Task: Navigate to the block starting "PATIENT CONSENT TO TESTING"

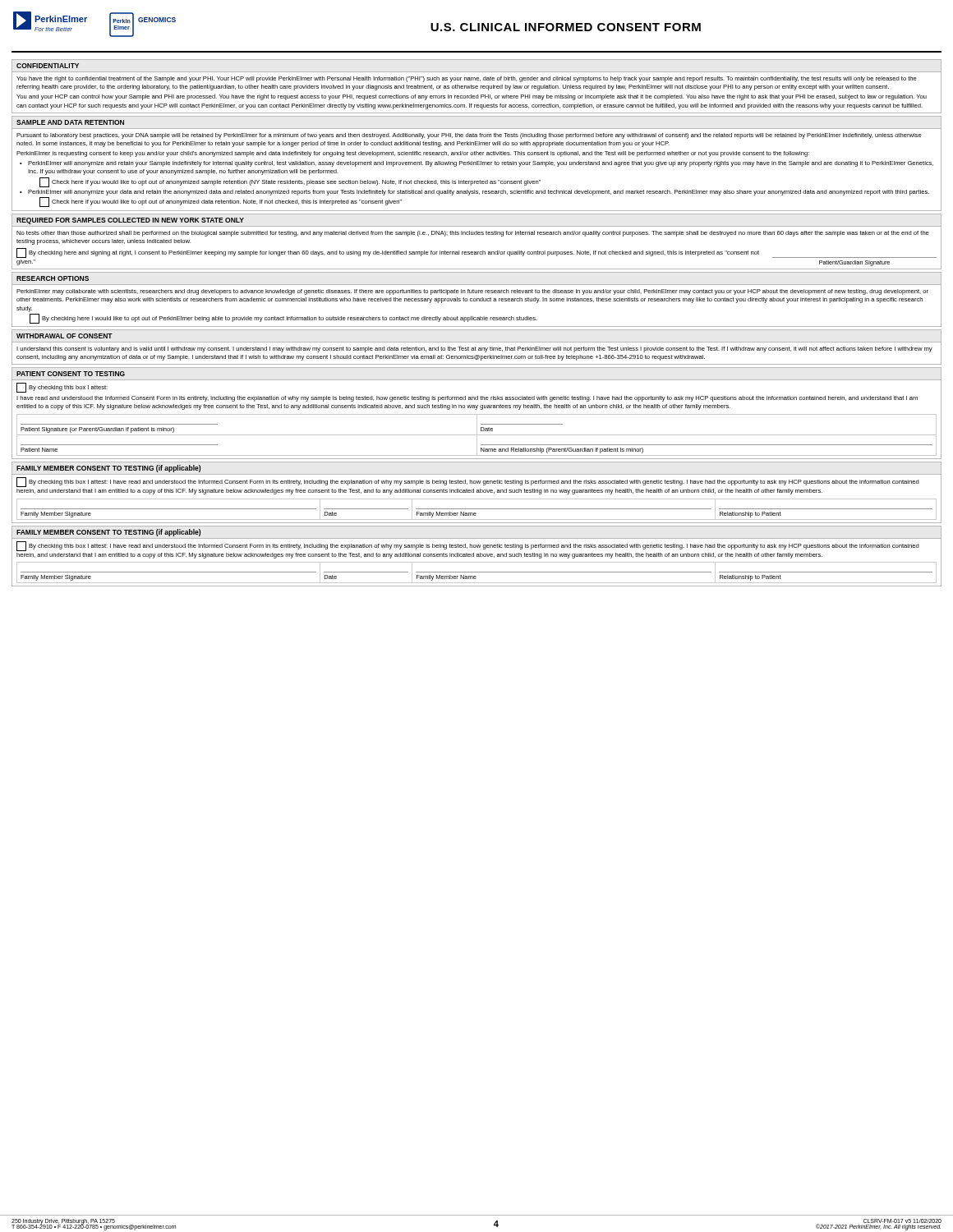Action: [71, 374]
